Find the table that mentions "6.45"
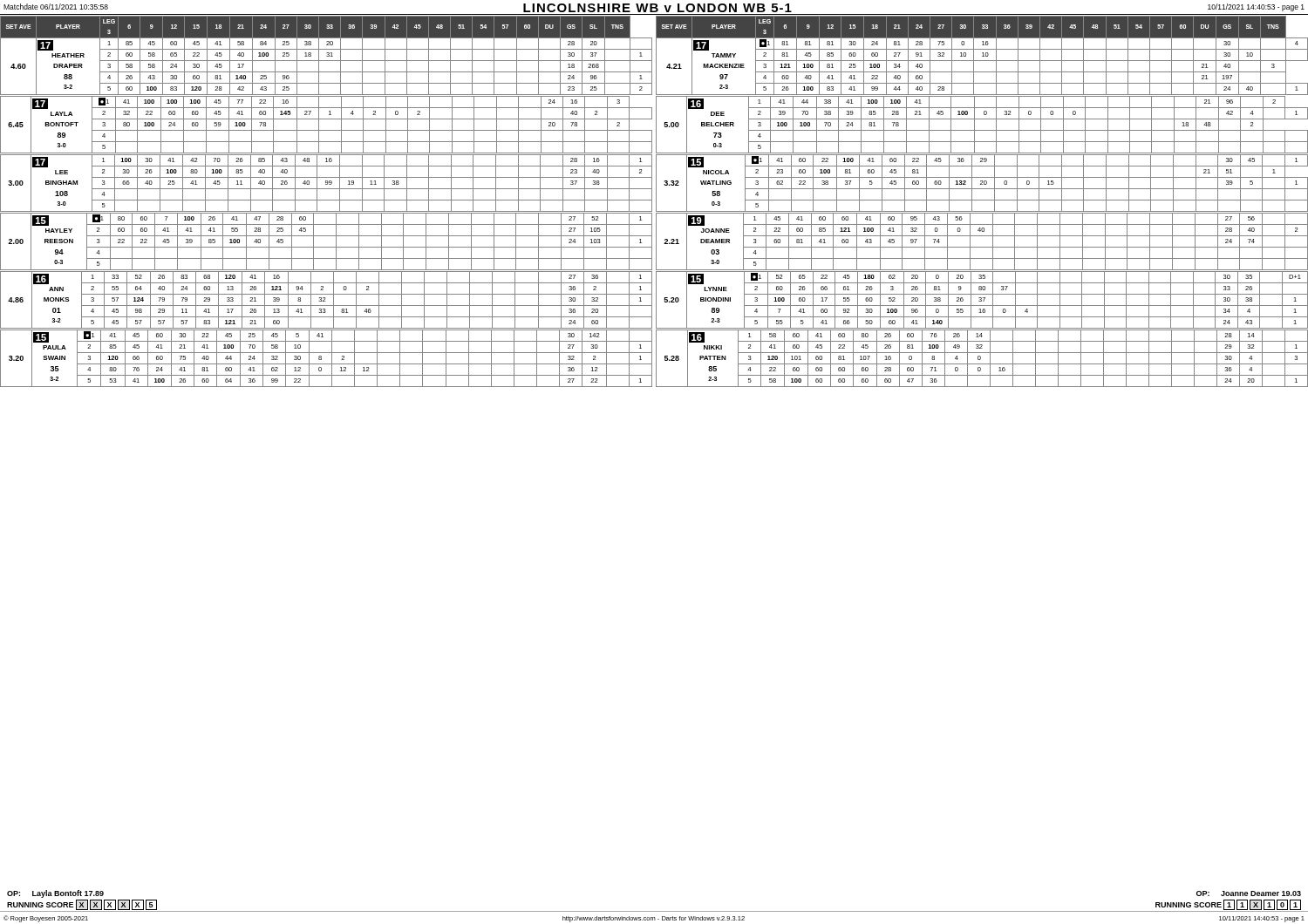Image resolution: width=1308 pixels, height=924 pixels. [326, 125]
